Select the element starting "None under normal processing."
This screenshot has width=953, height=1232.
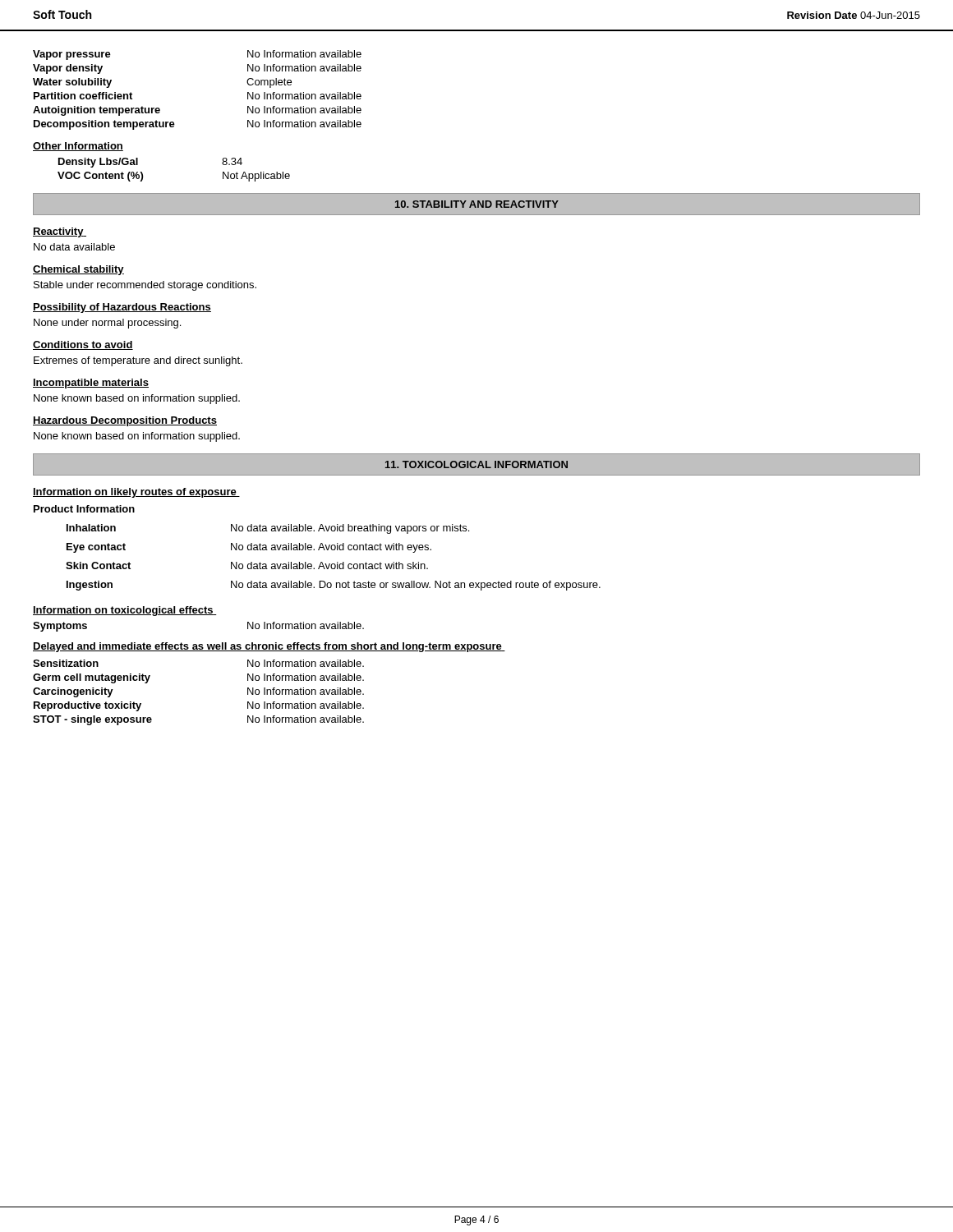click(x=107, y=322)
